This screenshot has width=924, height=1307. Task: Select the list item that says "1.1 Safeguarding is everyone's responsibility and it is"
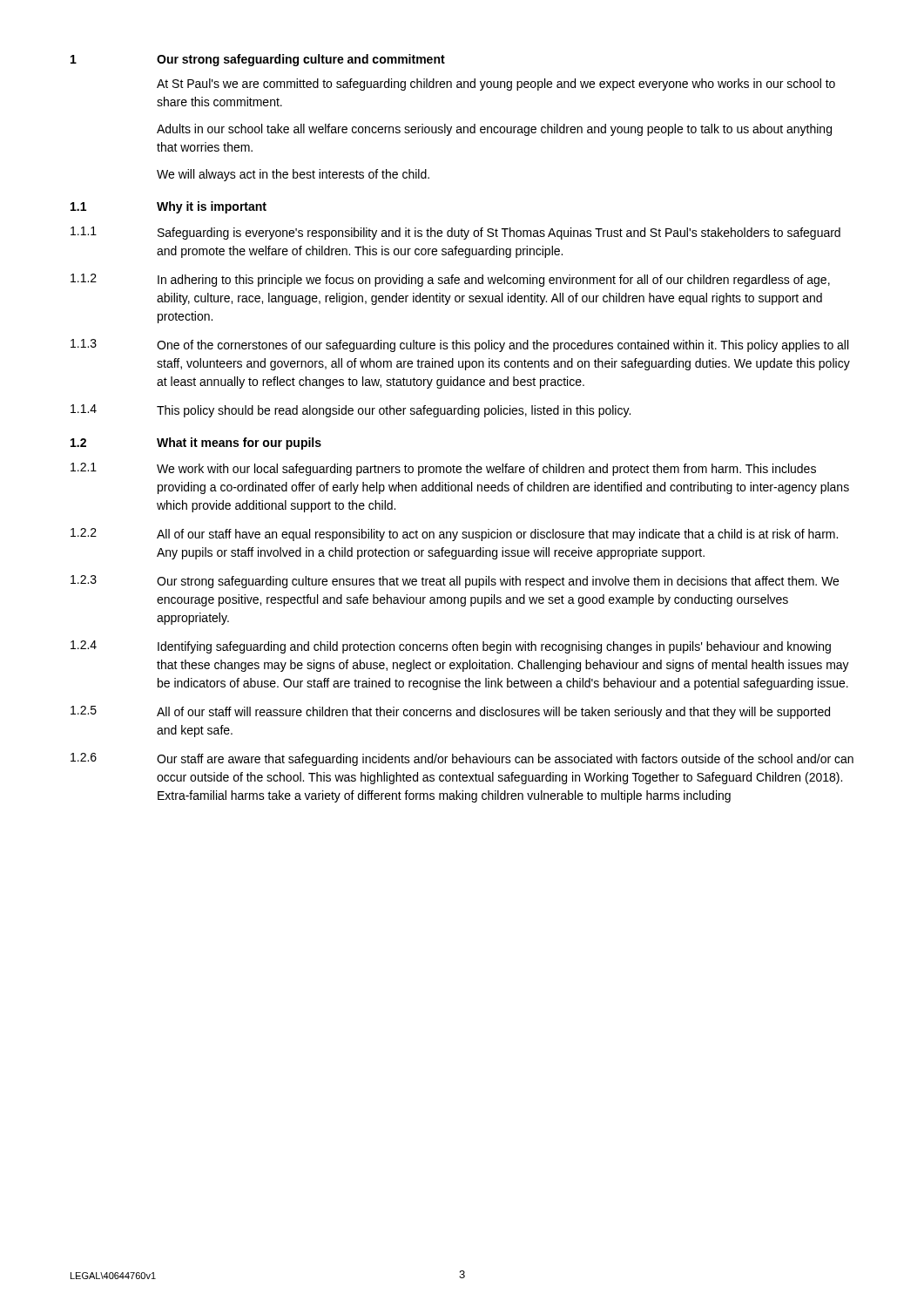(462, 242)
